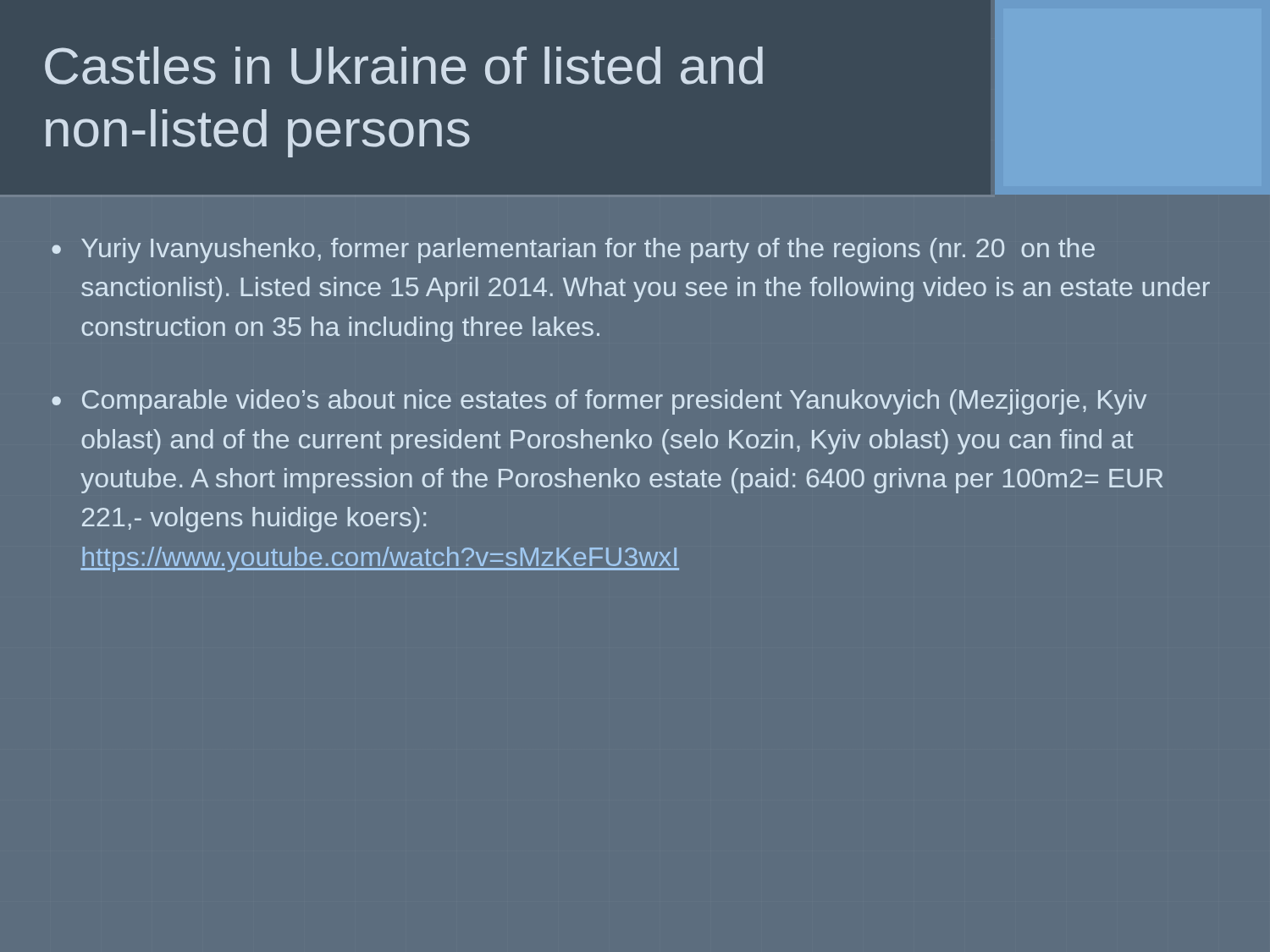Click on the text starting "Castles in Ukraine of"

tap(404, 97)
